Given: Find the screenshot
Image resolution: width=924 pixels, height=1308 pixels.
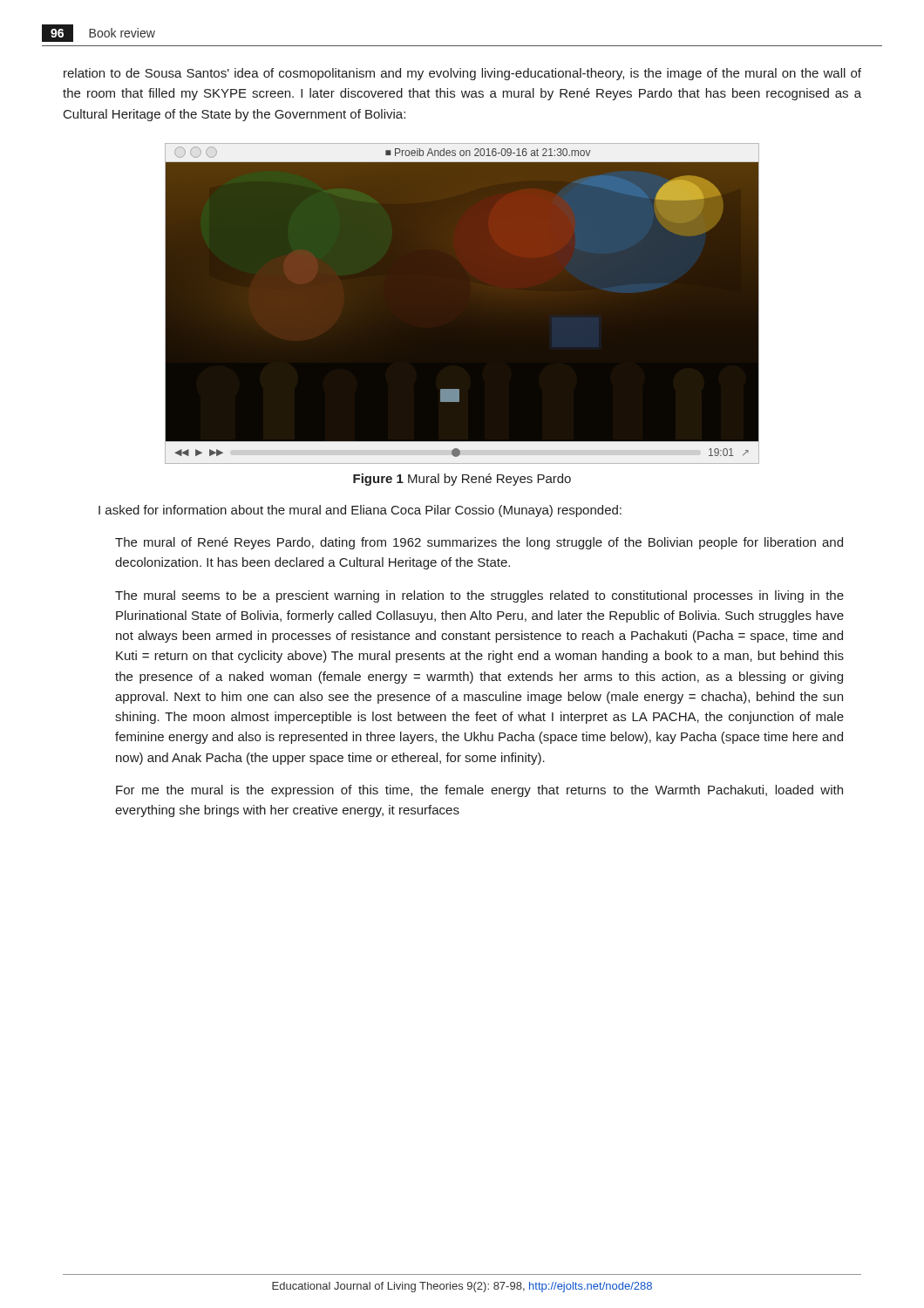Looking at the screenshot, I should click(x=462, y=303).
